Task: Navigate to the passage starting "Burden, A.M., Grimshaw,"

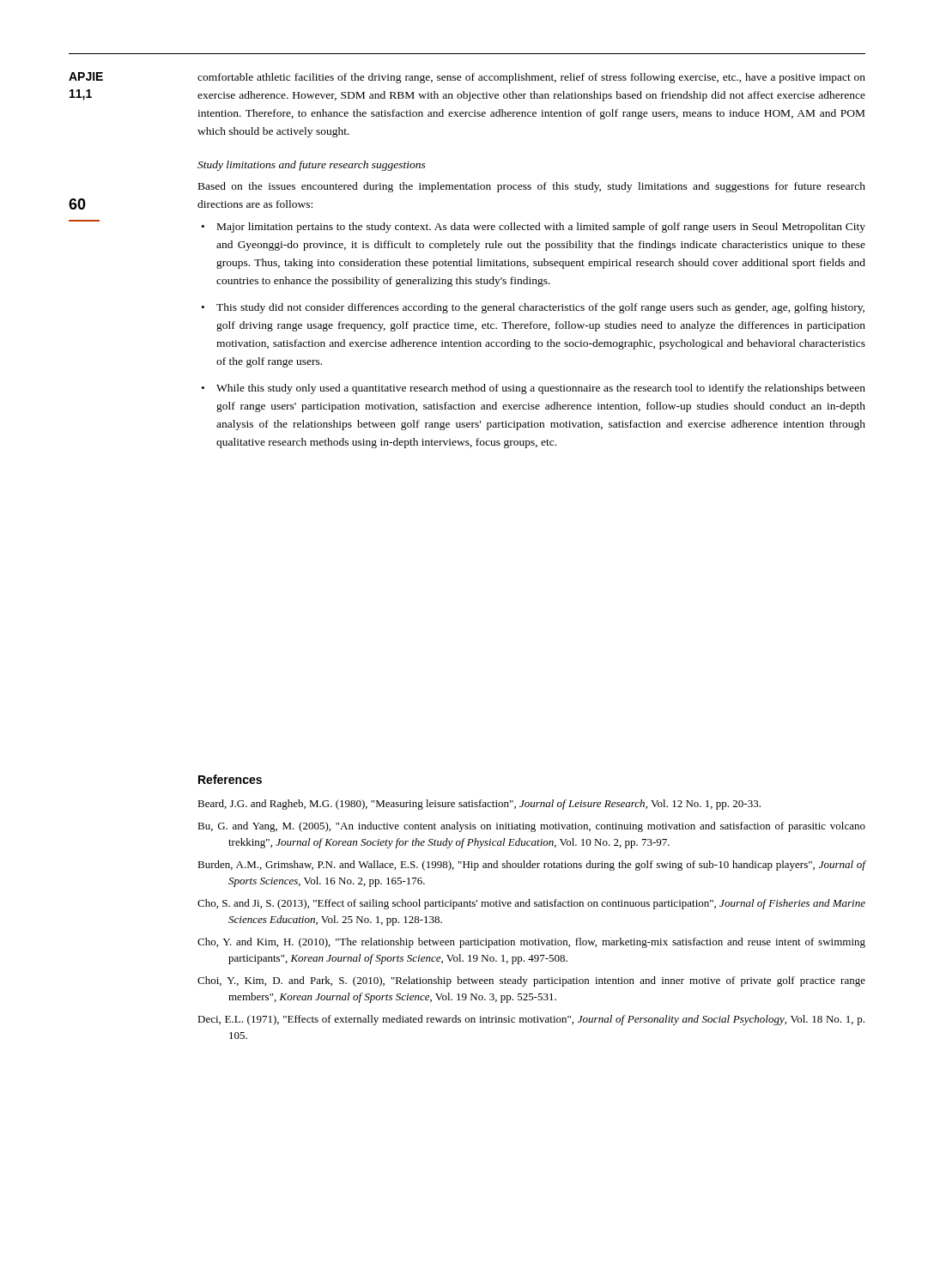Action: tap(531, 872)
